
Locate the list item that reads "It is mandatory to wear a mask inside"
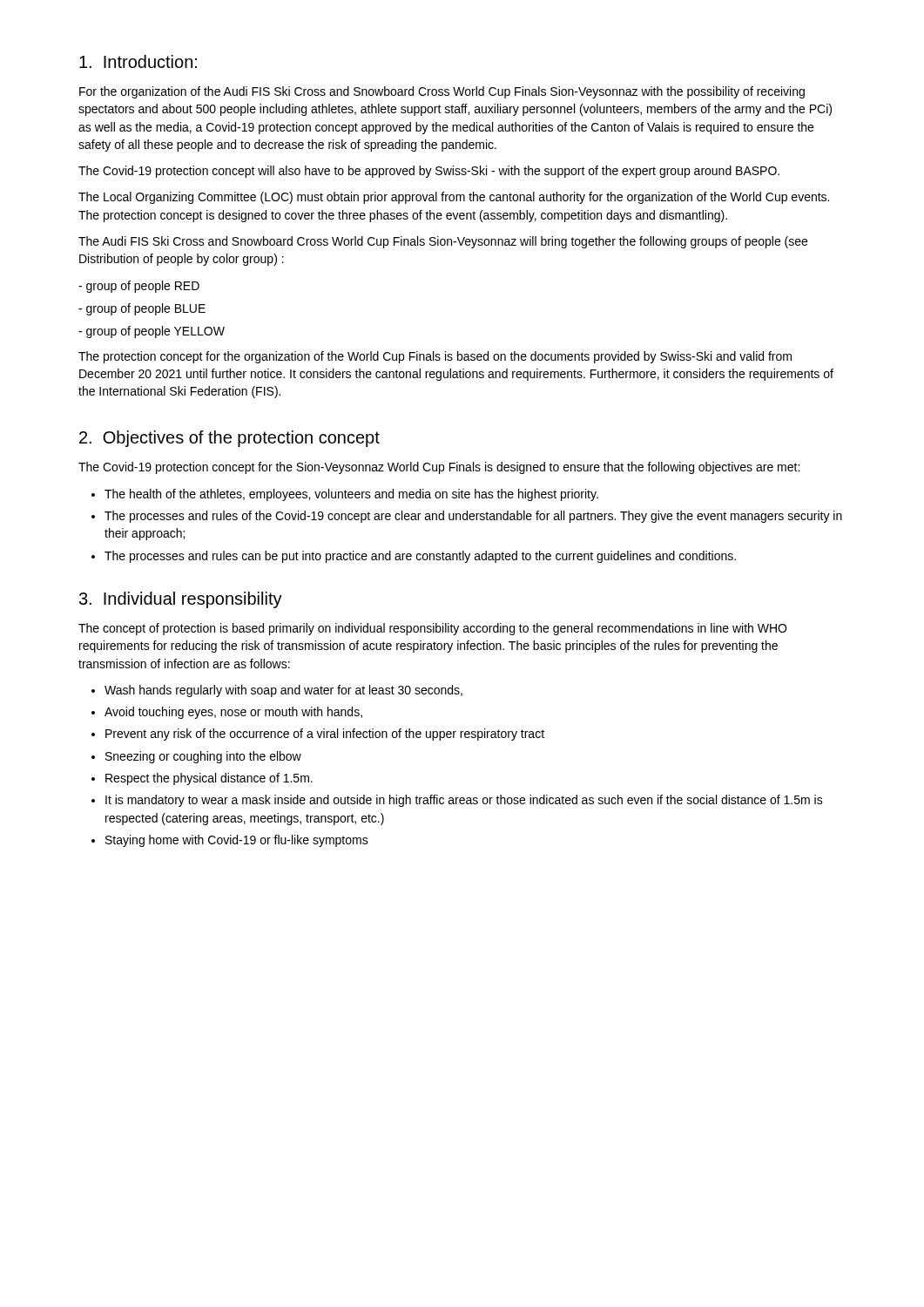[464, 809]
